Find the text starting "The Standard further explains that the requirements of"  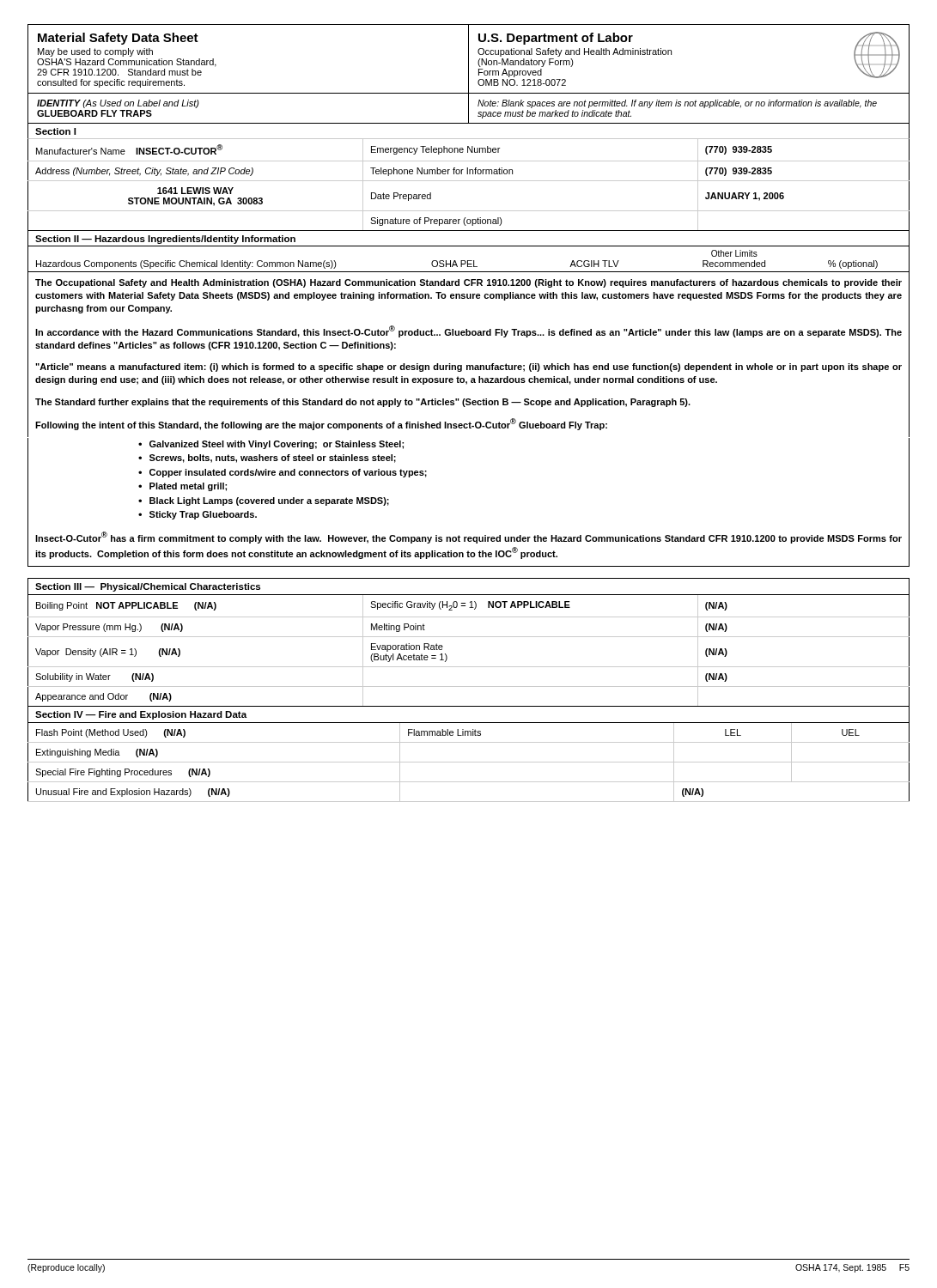coord(468,402)
